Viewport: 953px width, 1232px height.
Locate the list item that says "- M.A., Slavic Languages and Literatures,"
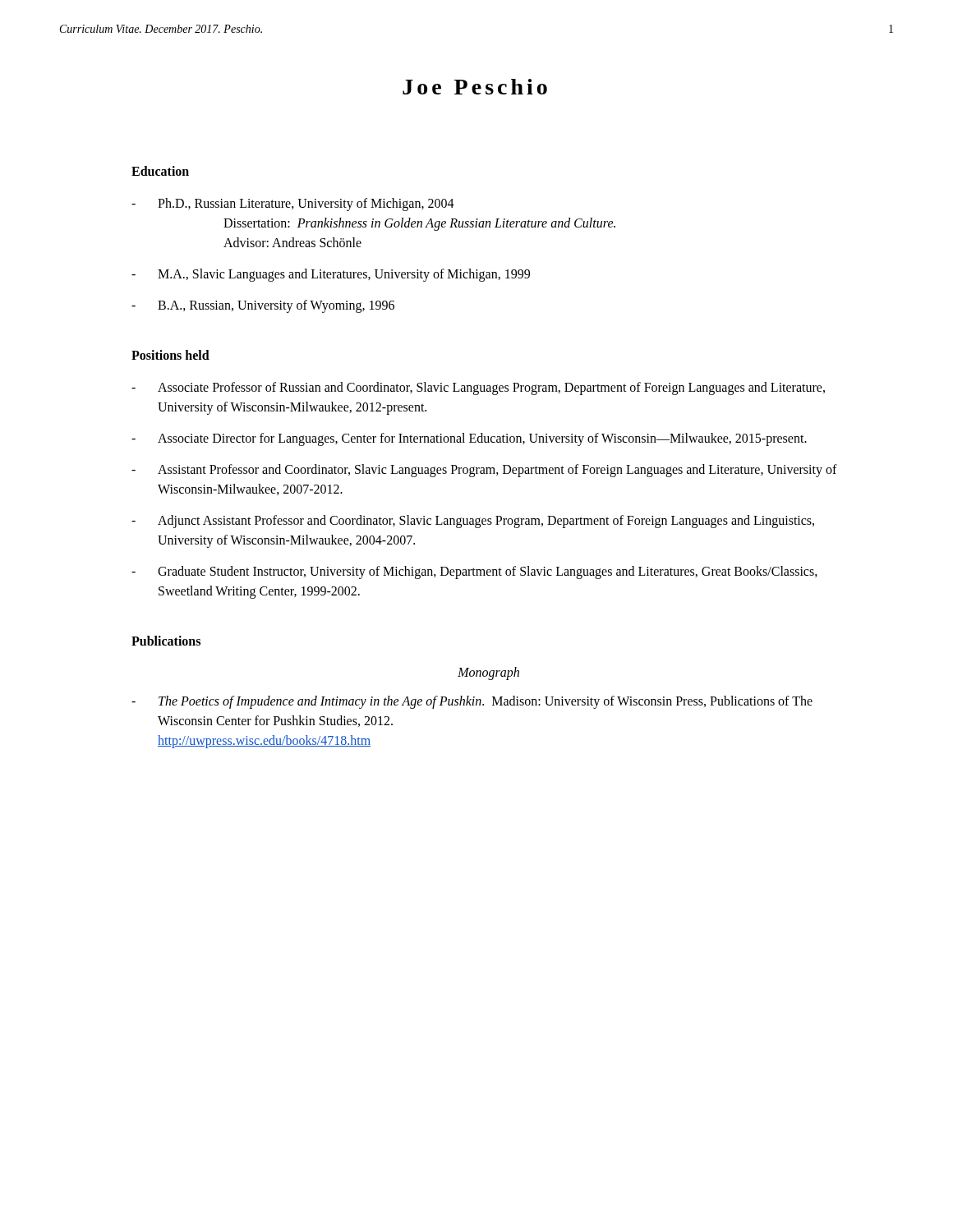click(x=489, y=274)
